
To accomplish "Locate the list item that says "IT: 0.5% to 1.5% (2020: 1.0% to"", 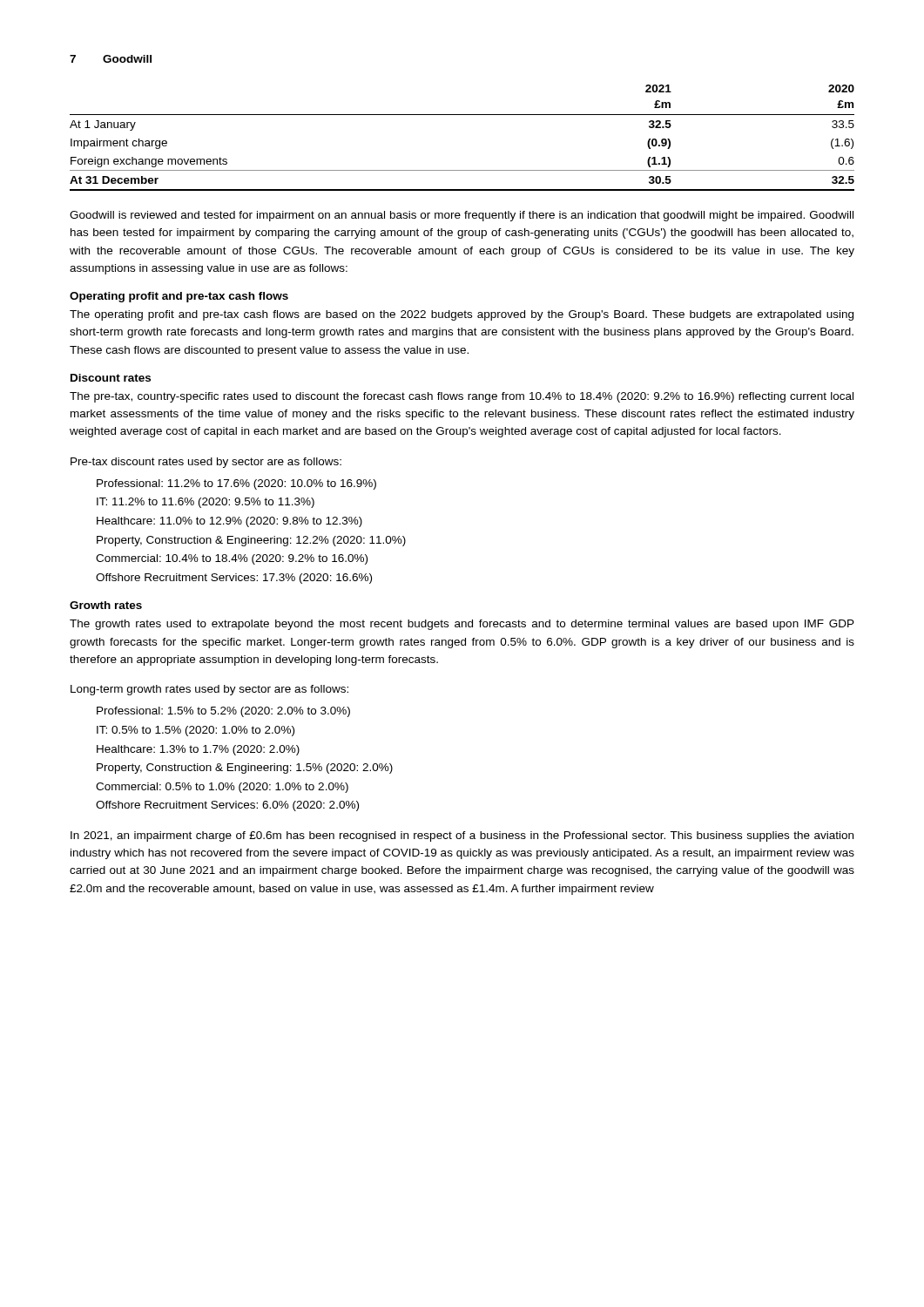I will tap(195, 730).
